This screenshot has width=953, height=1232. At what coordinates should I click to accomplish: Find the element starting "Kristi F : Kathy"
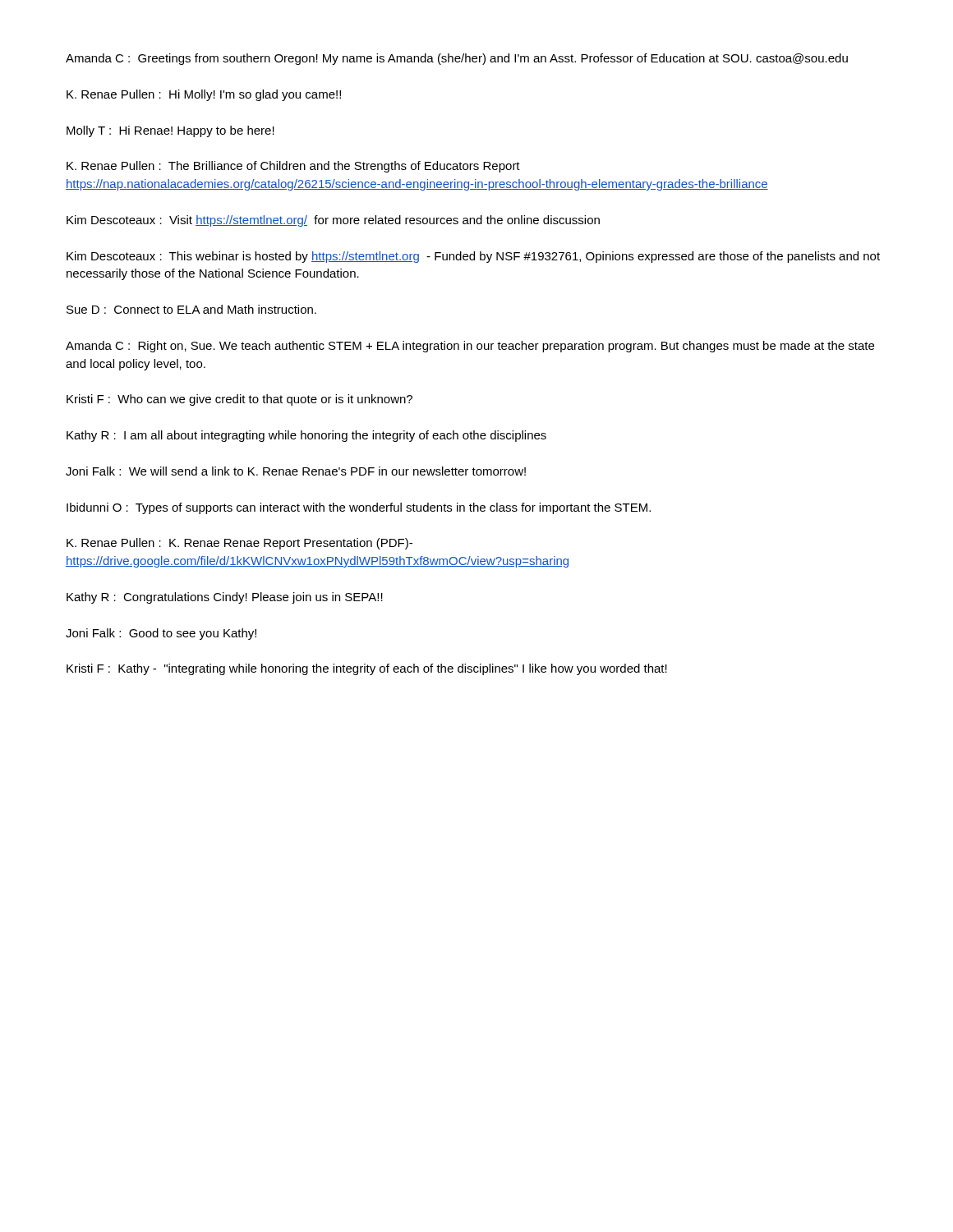coord(367,668)
